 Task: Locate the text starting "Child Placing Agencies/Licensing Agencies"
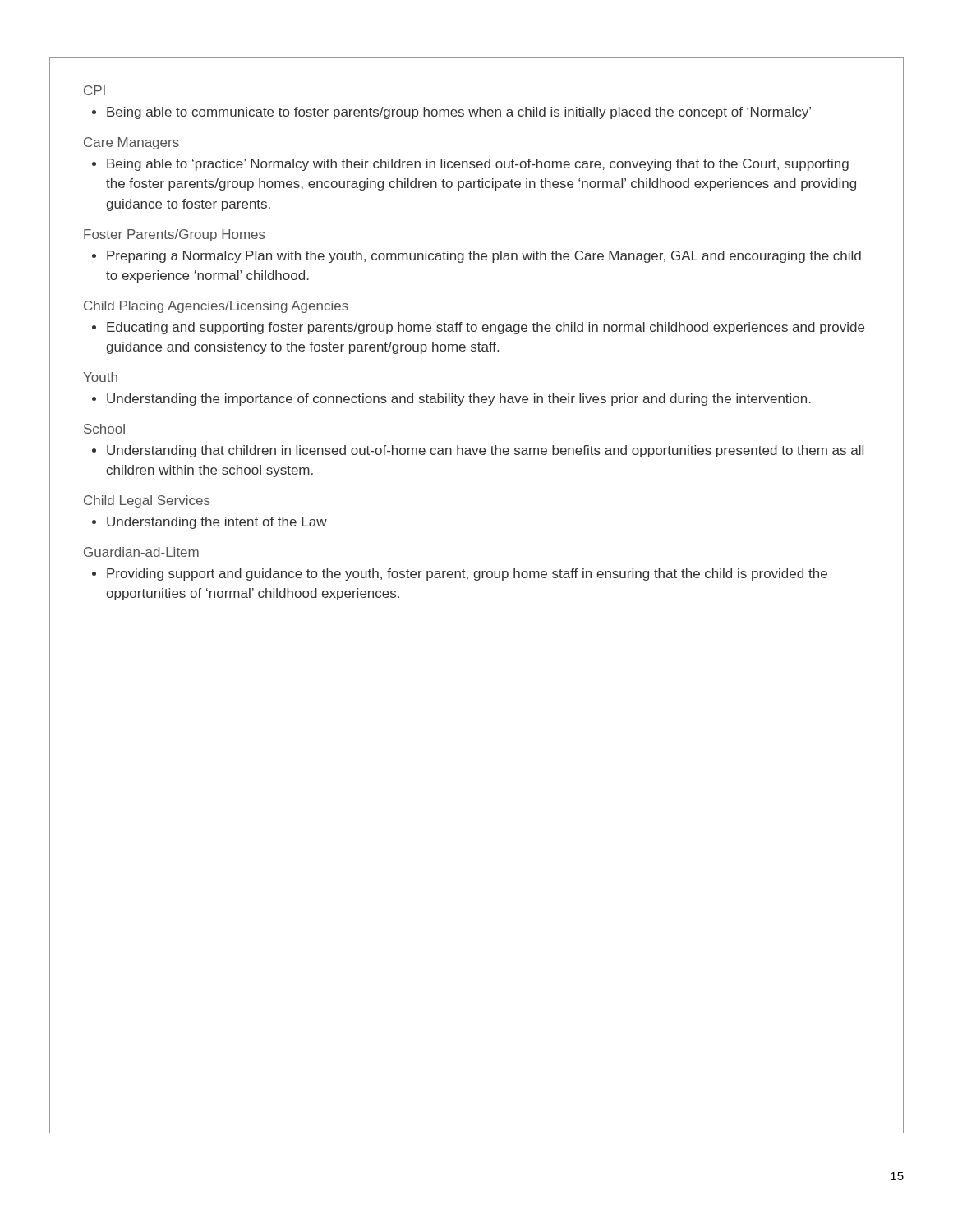pyautogui.click(x=216, y=306)
